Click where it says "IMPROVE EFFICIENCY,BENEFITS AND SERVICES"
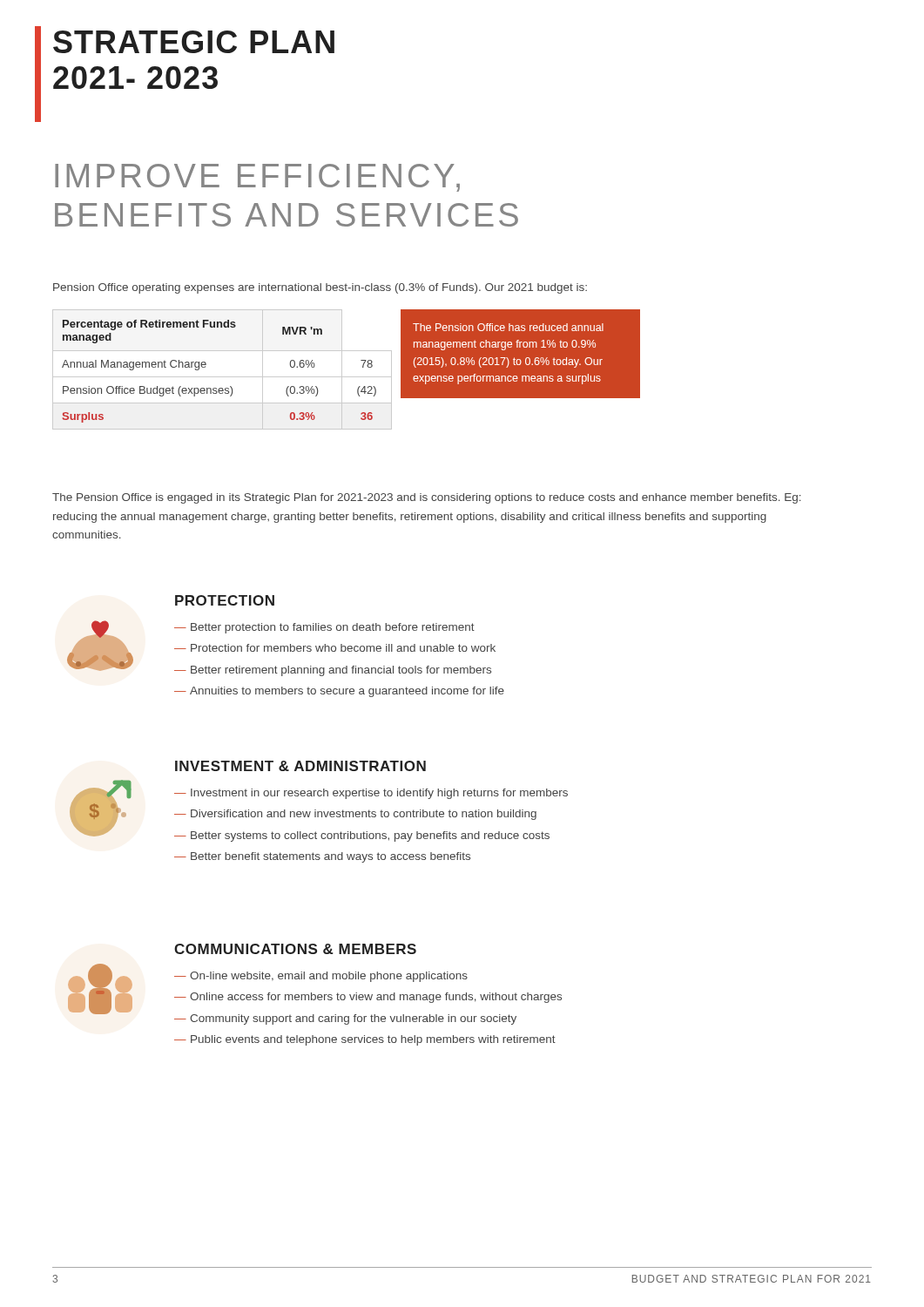Screen dimensions: 1307x924 point(379,196)
